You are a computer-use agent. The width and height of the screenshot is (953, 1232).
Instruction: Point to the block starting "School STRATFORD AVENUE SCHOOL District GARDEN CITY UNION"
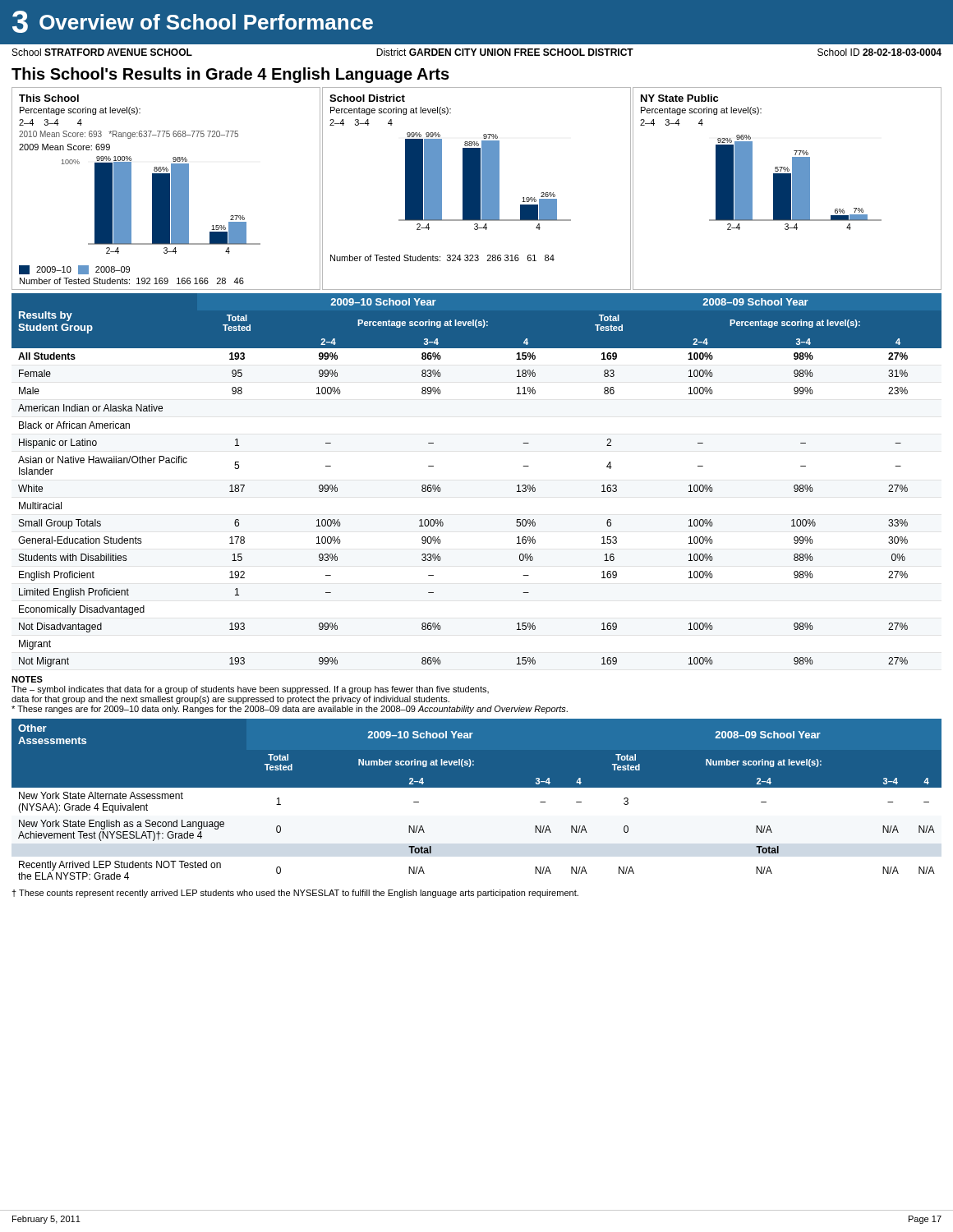pyautogui.click(x=476, y=53)
